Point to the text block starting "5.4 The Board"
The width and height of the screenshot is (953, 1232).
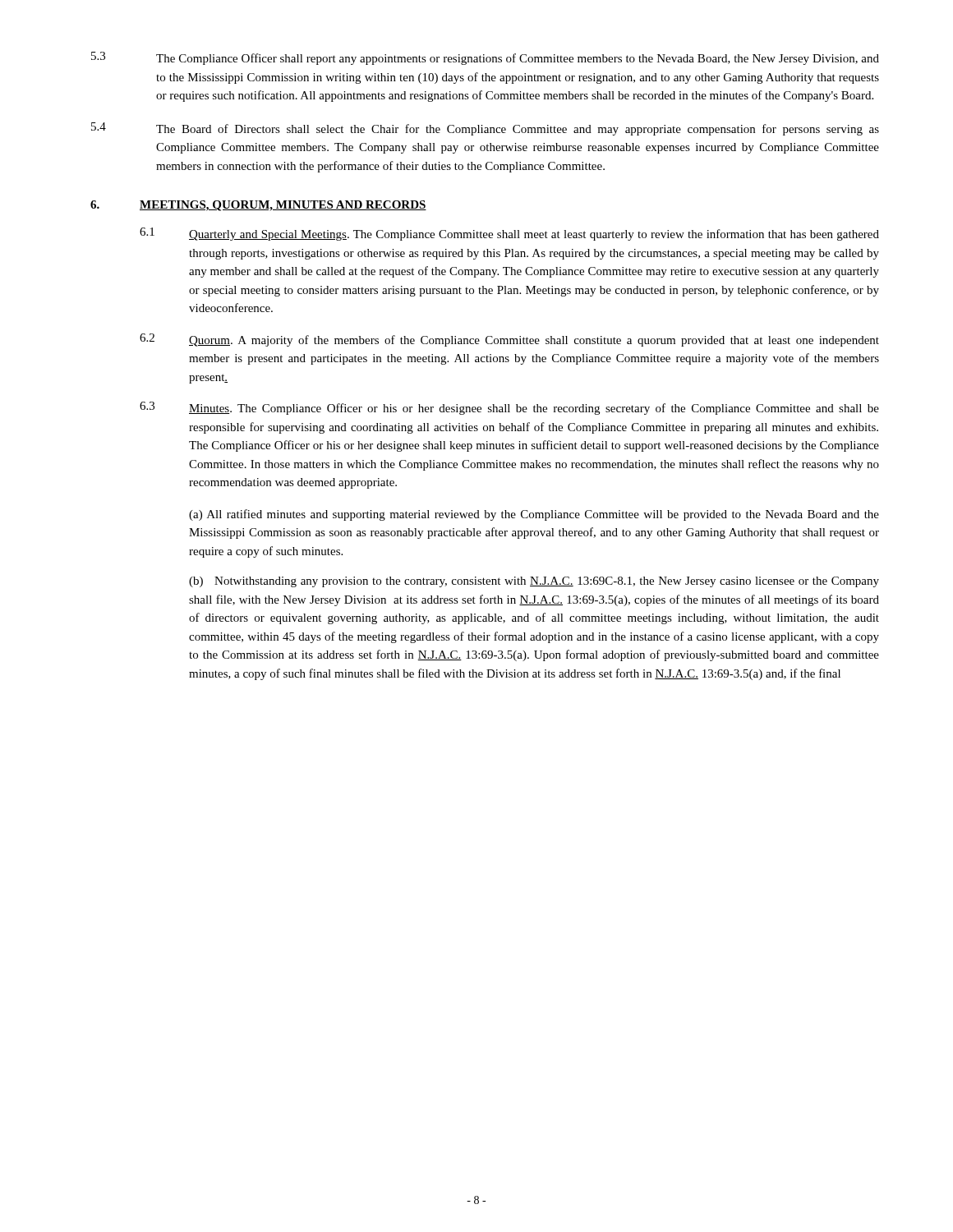485,147
